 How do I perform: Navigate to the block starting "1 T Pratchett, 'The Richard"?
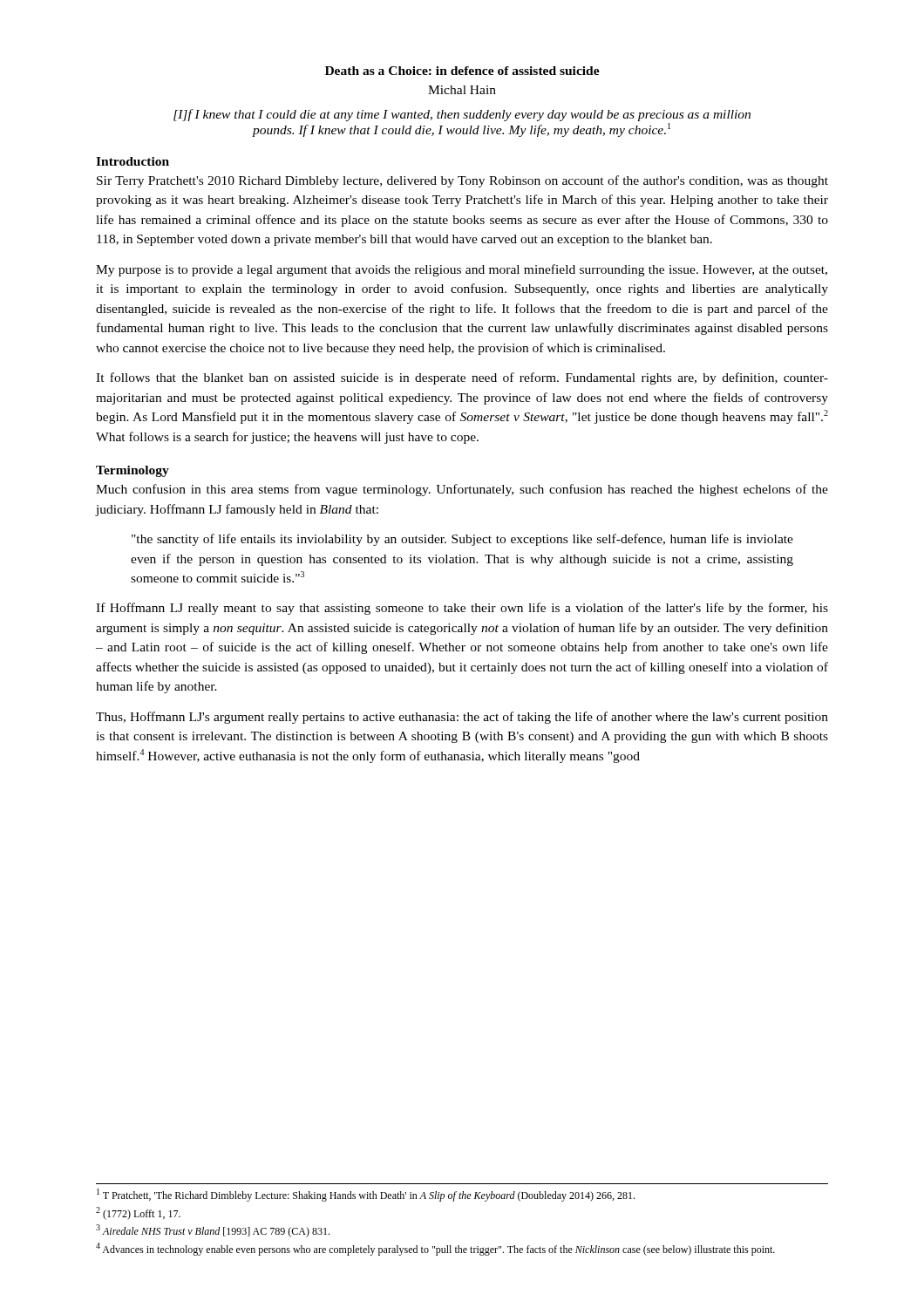[462, 1197]
